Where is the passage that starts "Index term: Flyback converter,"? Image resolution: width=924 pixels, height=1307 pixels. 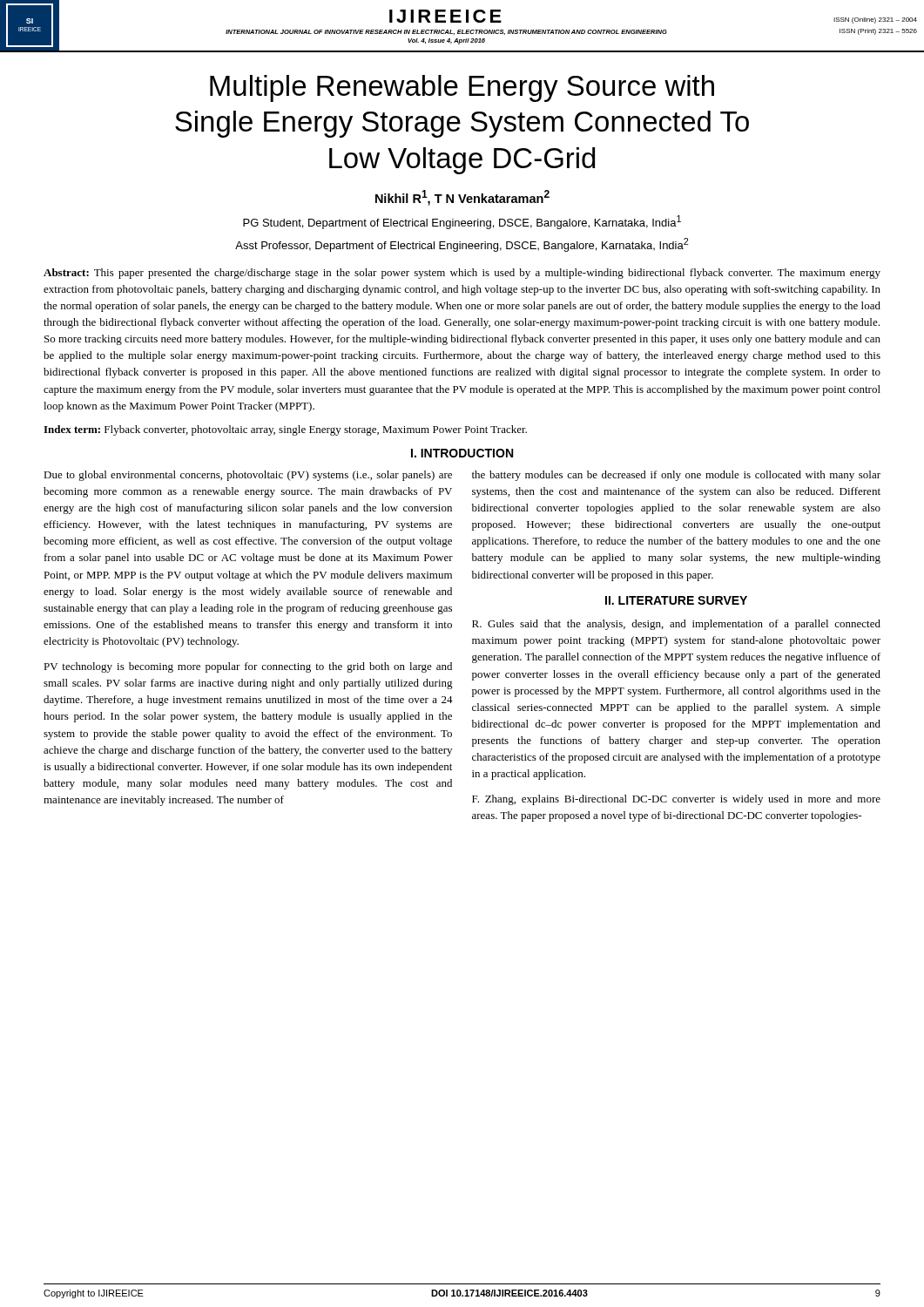pyautogui.click(x=286, y=429)
